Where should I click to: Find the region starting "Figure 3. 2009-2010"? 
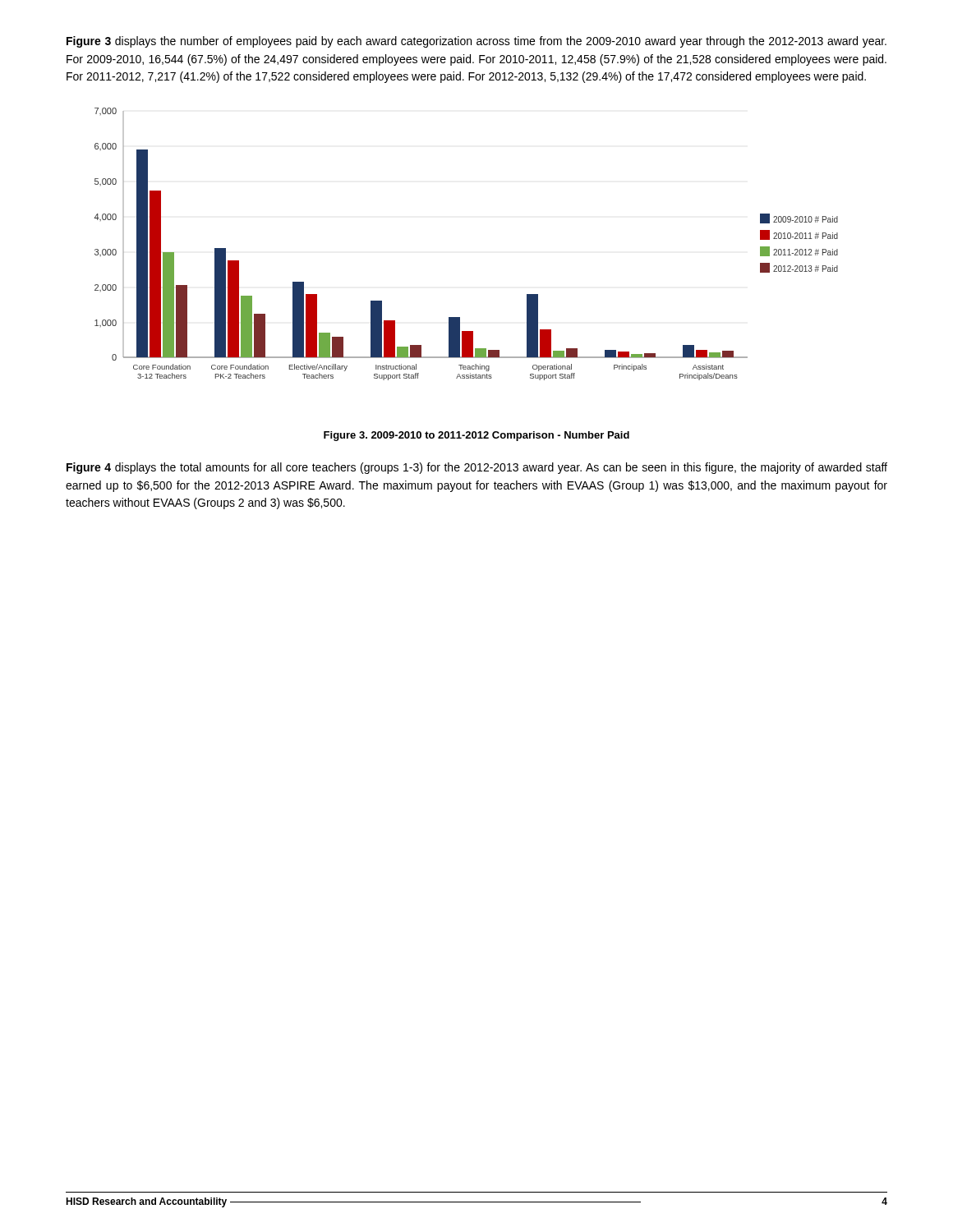(476, 435)
